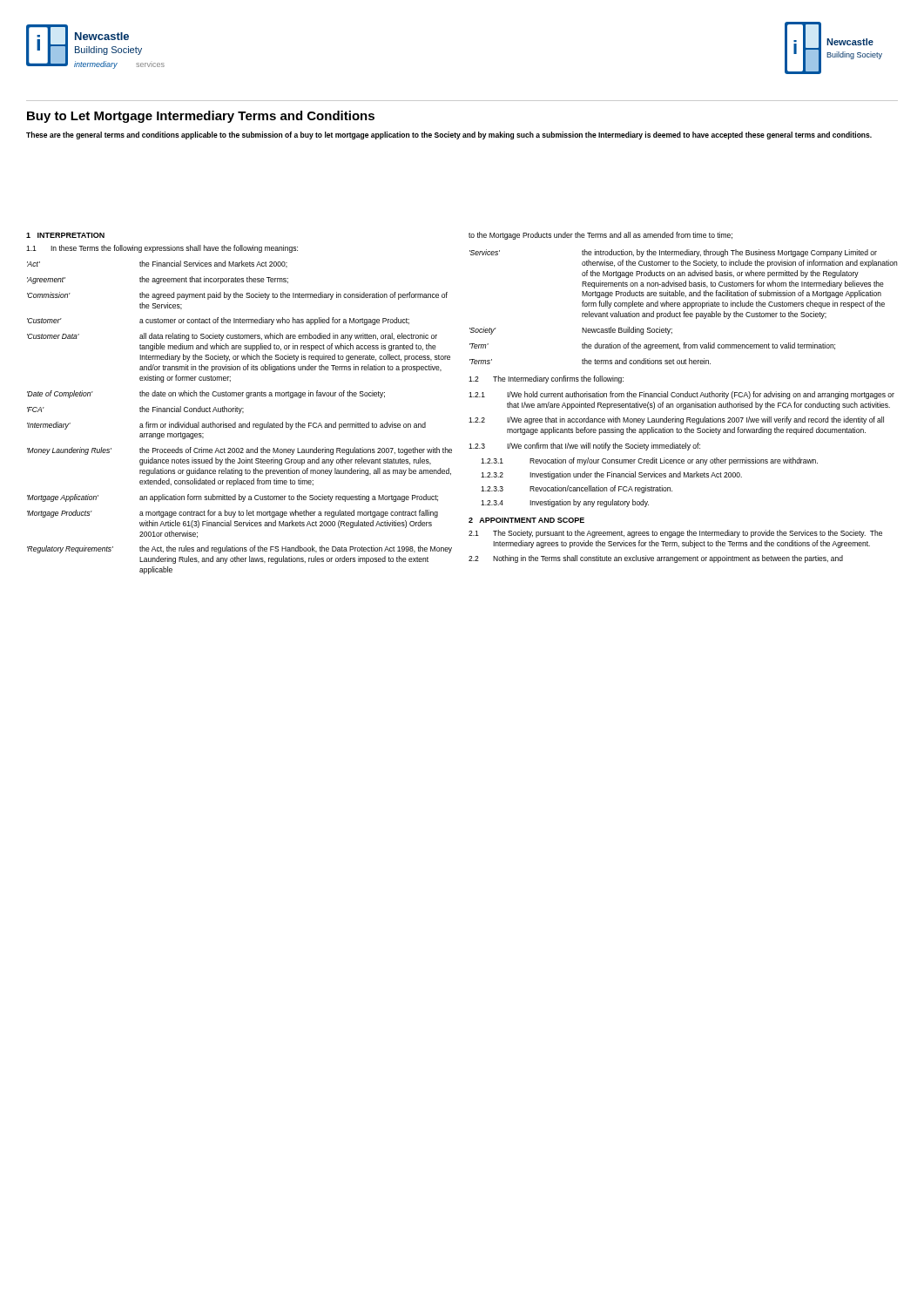Click on the text block with the text "2.2 I/We agree that"
Viewport: 924px width, 1307px height.
point(683,426)
